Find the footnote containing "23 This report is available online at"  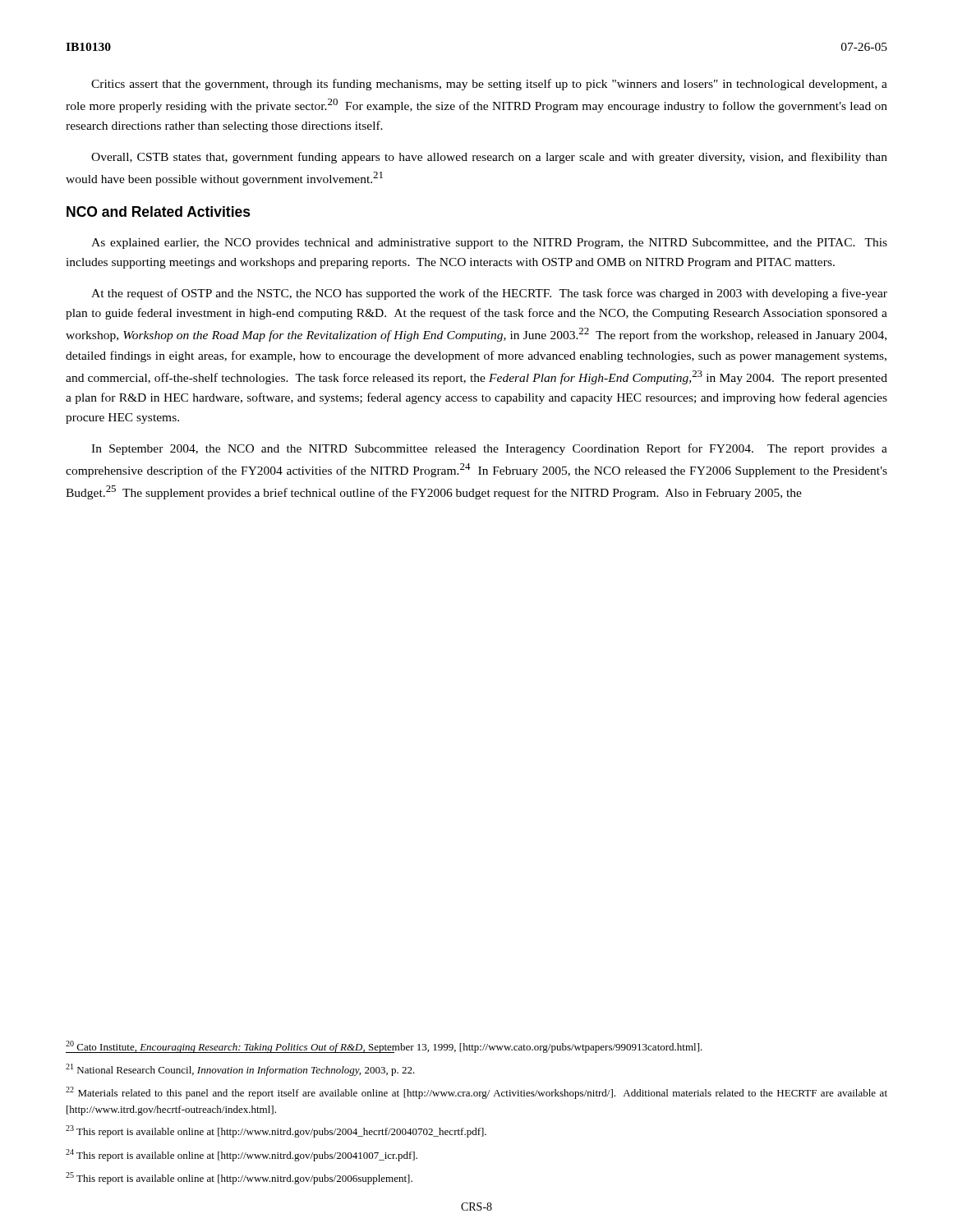[x=276, y=1131]
